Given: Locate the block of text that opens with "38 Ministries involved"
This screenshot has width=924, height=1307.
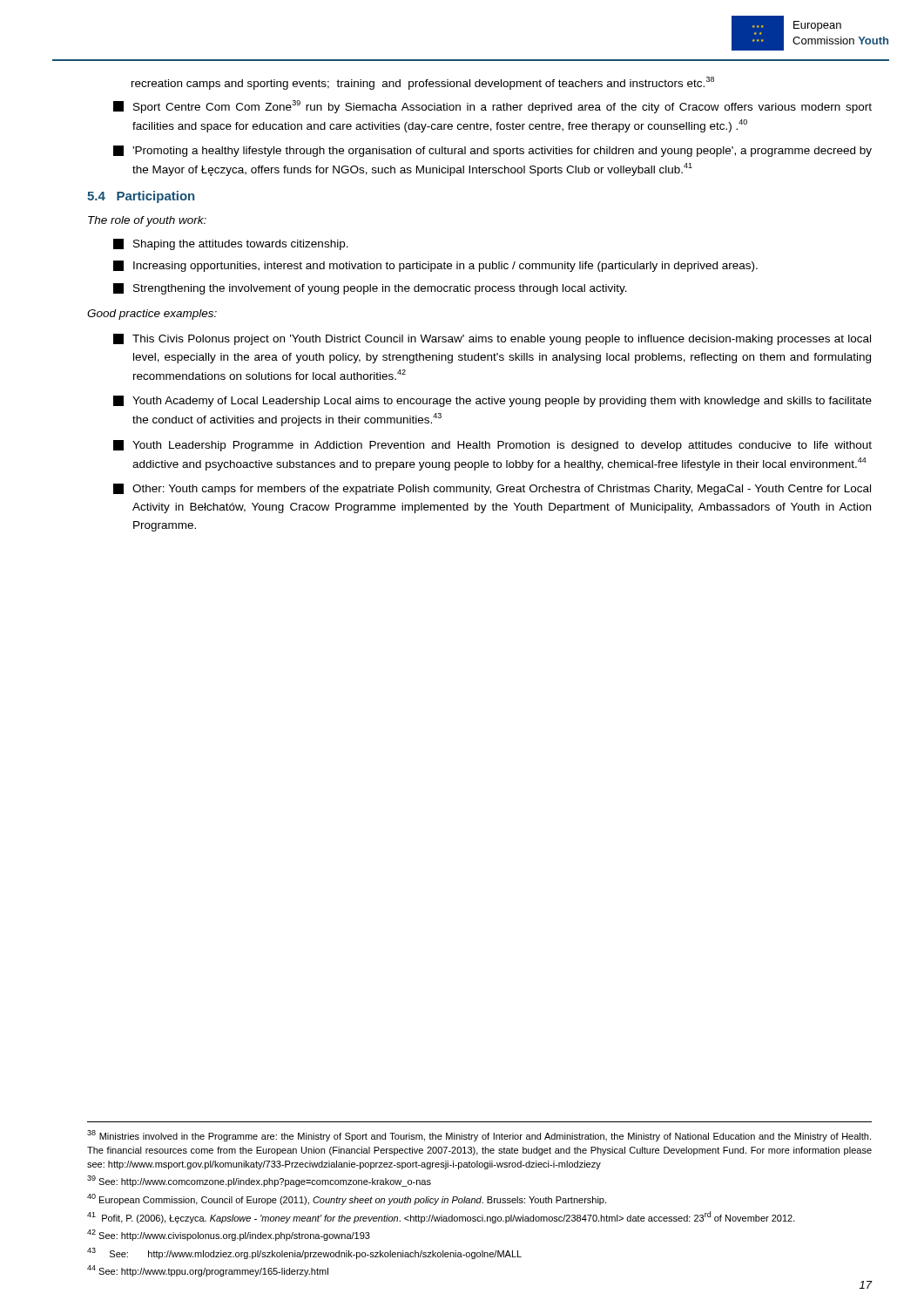Looking at the screenshot, I should click(479, 1149).
